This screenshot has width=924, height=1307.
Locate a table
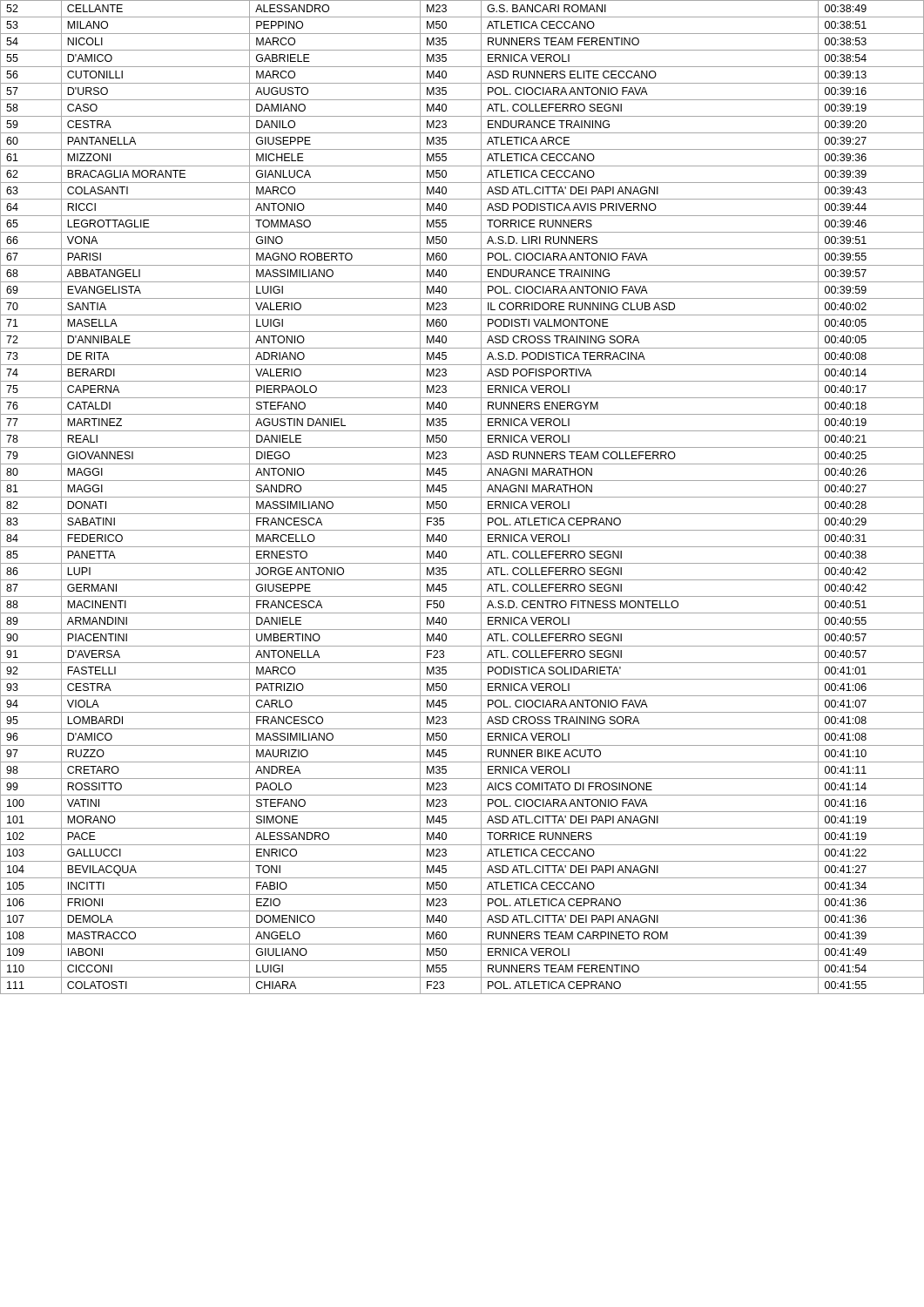462,497
